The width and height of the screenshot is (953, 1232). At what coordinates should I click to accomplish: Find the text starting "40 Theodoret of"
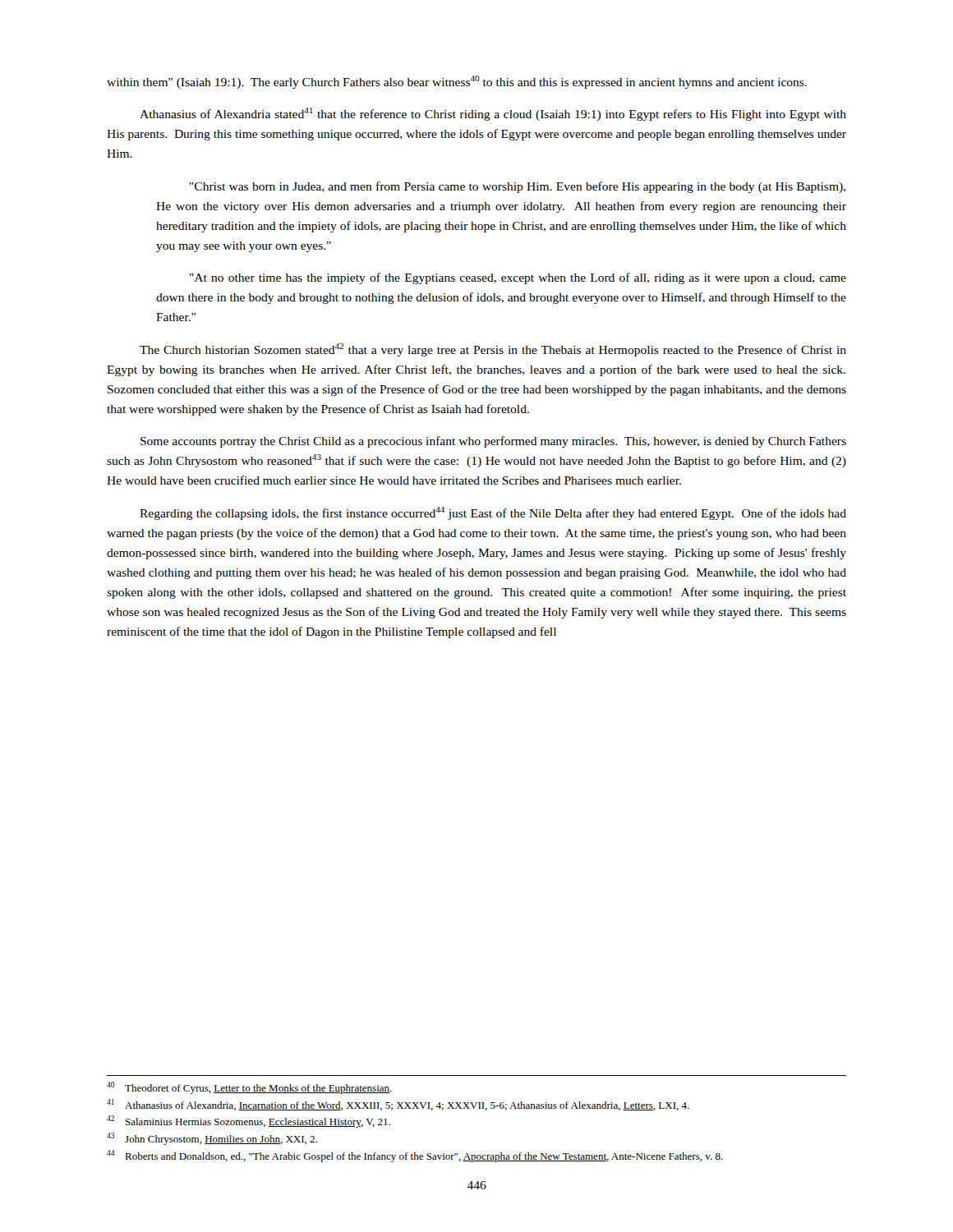click(x=249, y=1088)
